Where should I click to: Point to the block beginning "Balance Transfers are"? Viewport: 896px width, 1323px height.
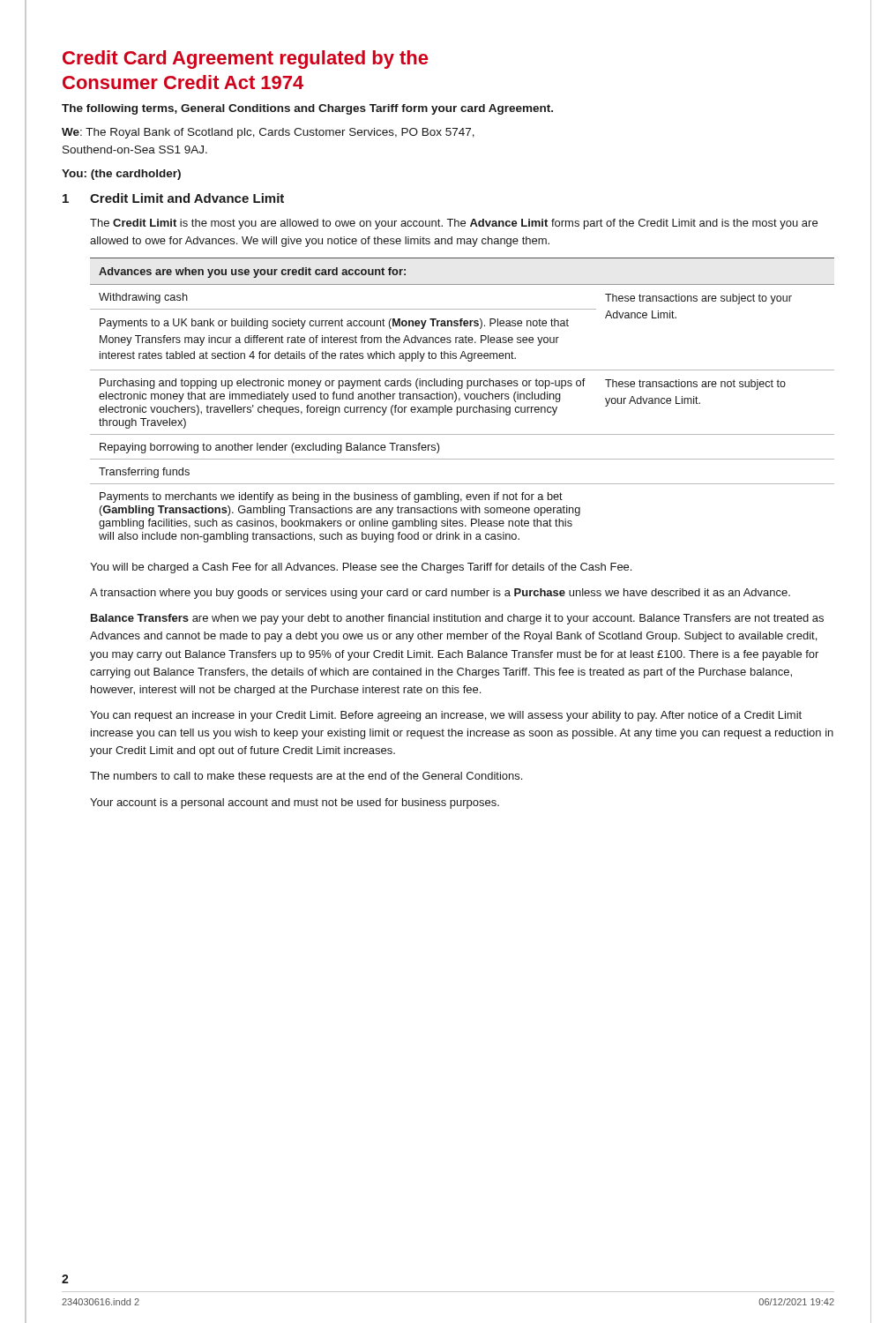[457, 654]
